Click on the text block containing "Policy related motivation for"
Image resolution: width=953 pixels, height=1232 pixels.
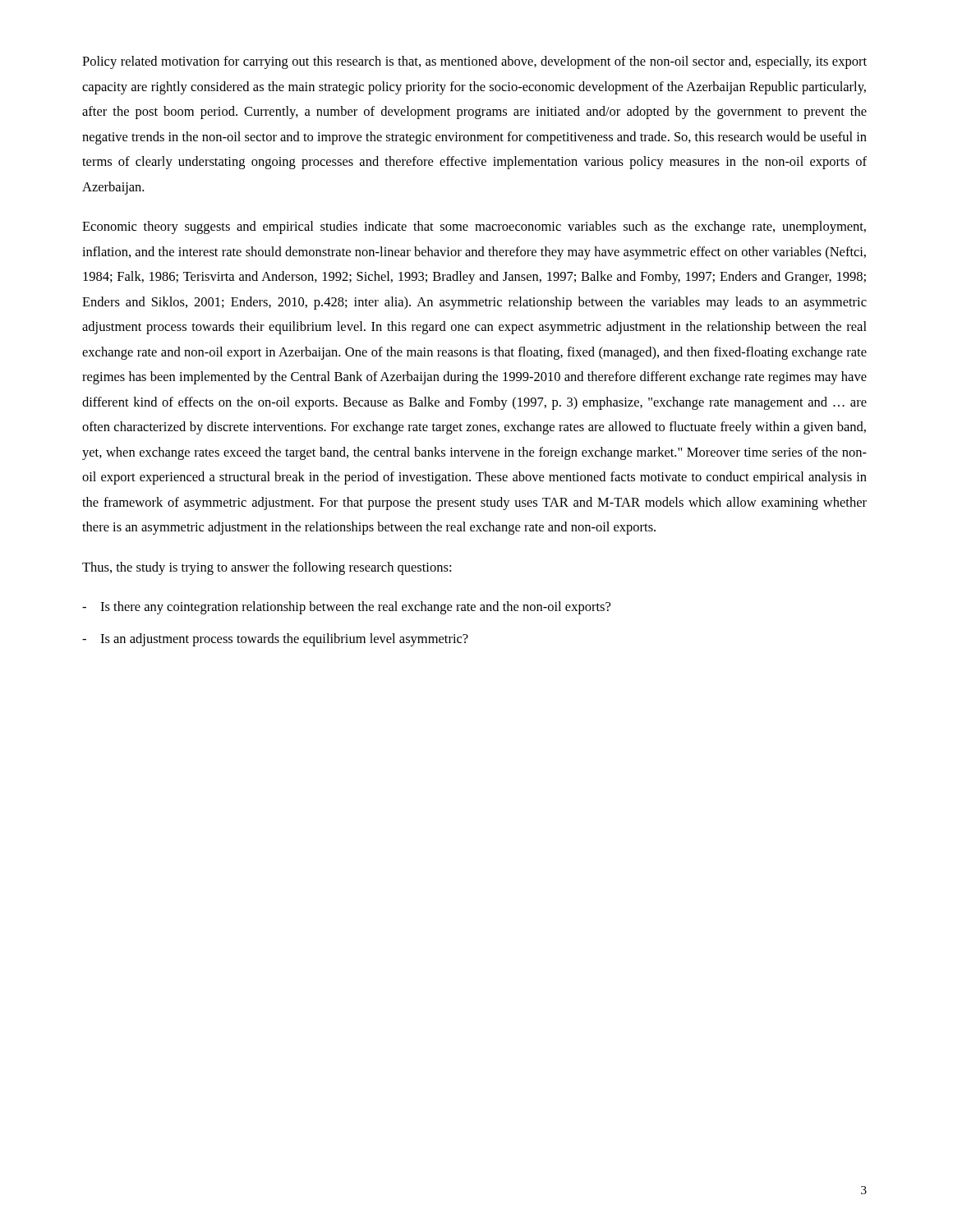pos(474,124)
